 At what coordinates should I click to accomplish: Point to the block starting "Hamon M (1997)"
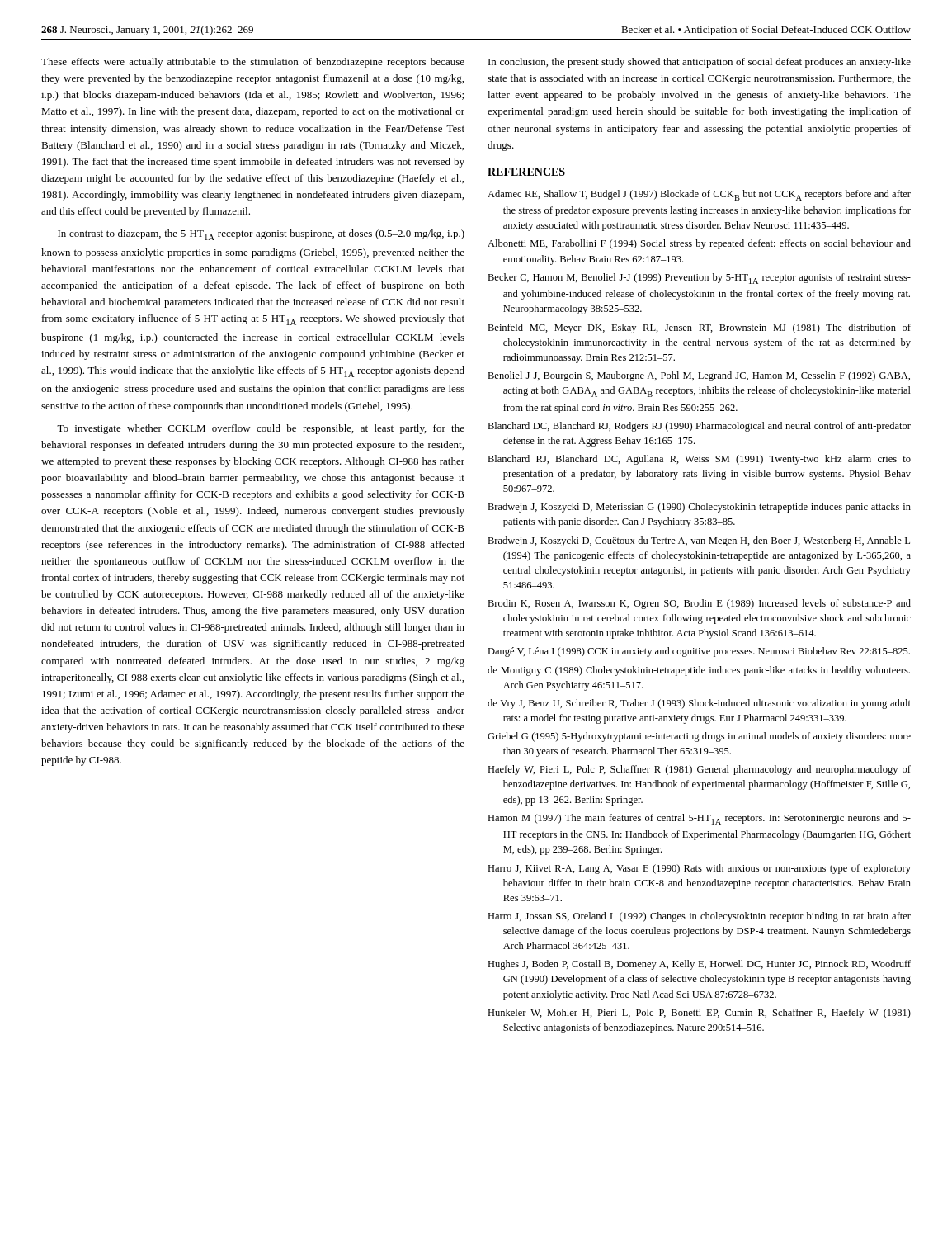[699, 834]
